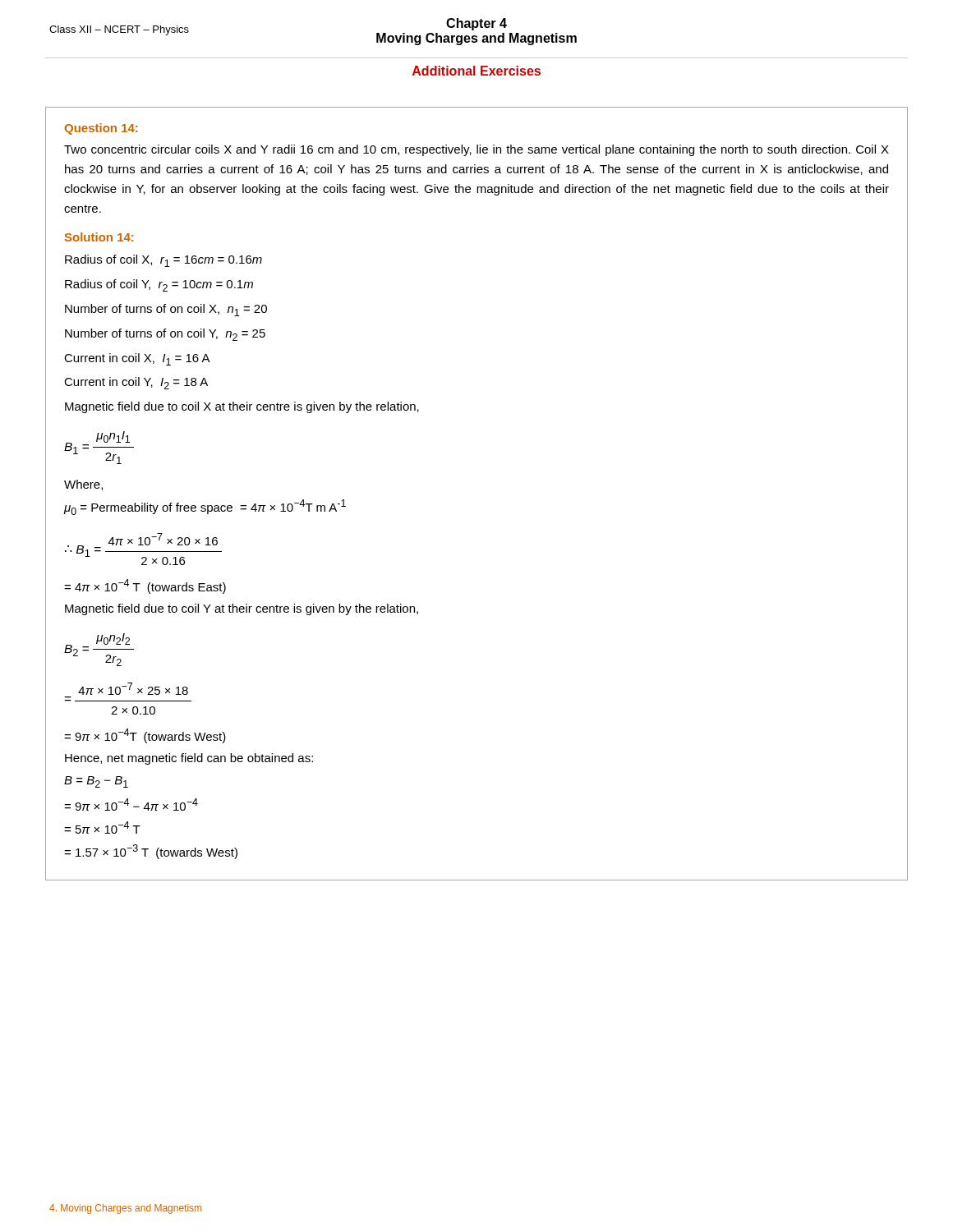
Task: Point to "Additional Exercises"
Action: [476, 71]
